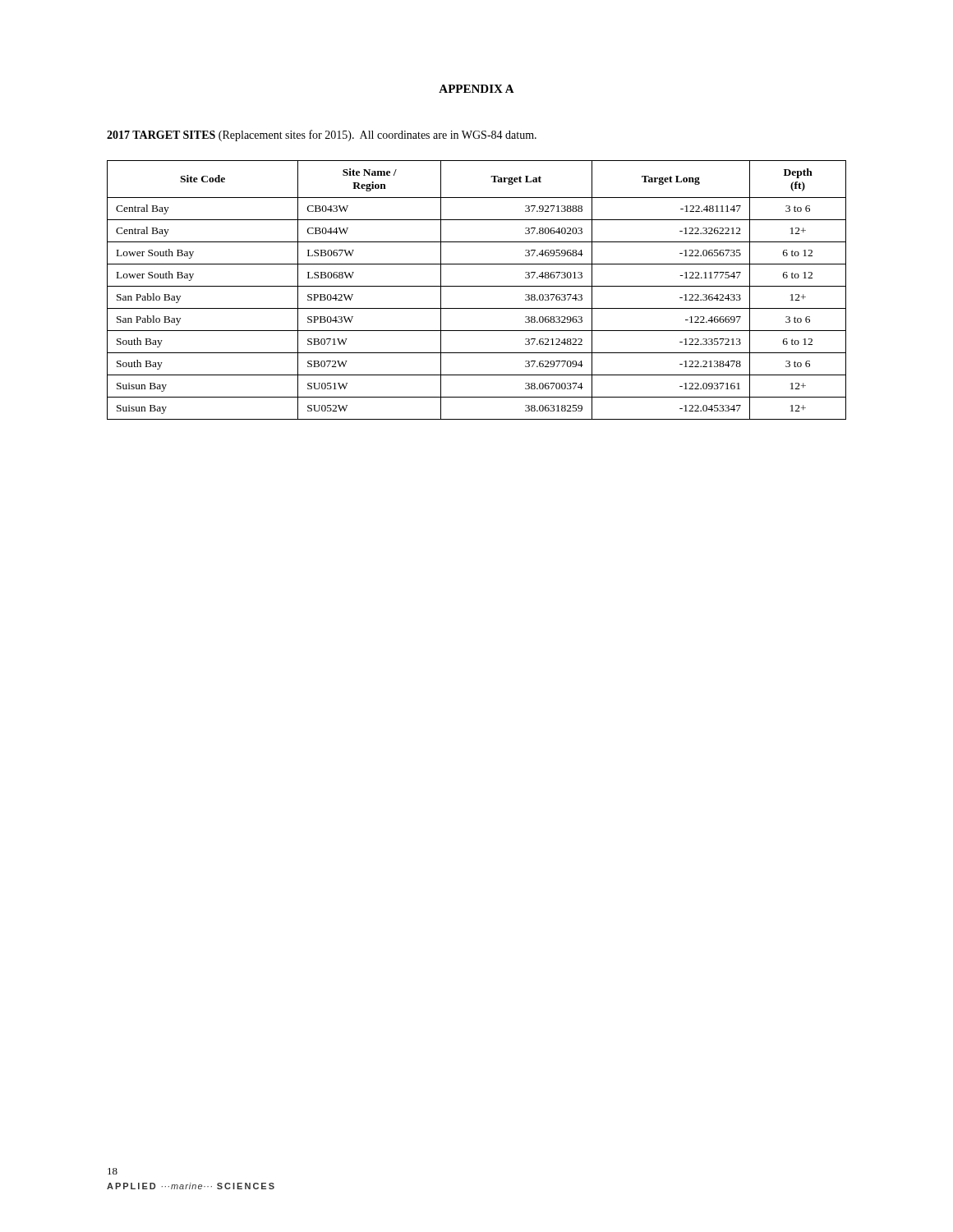953x1232 pixels.
Task: Click on the table containing "Central Bay"
Action: pos(476,290)
